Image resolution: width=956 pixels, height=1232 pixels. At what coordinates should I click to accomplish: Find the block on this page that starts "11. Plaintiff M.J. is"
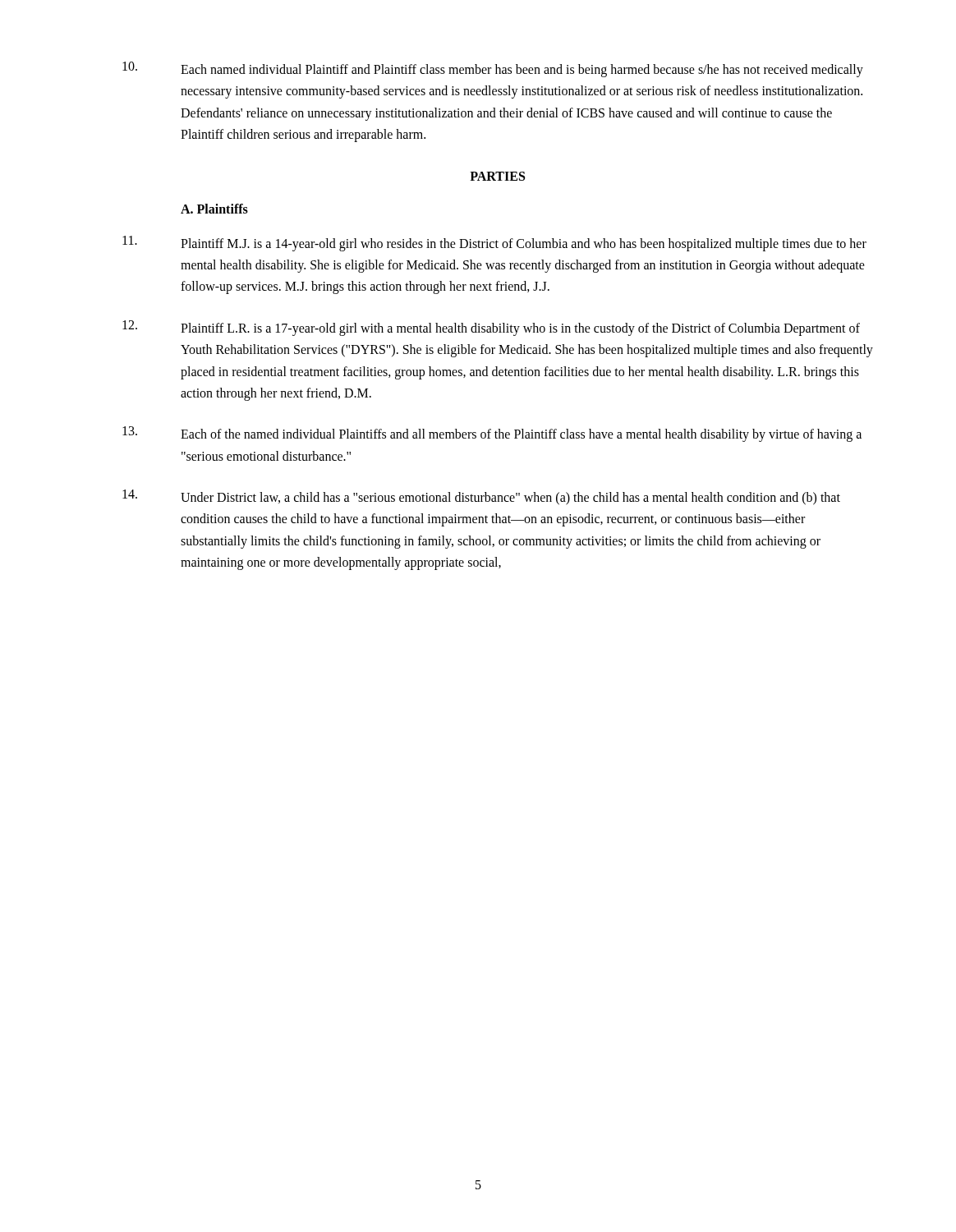tap(498, 265)
